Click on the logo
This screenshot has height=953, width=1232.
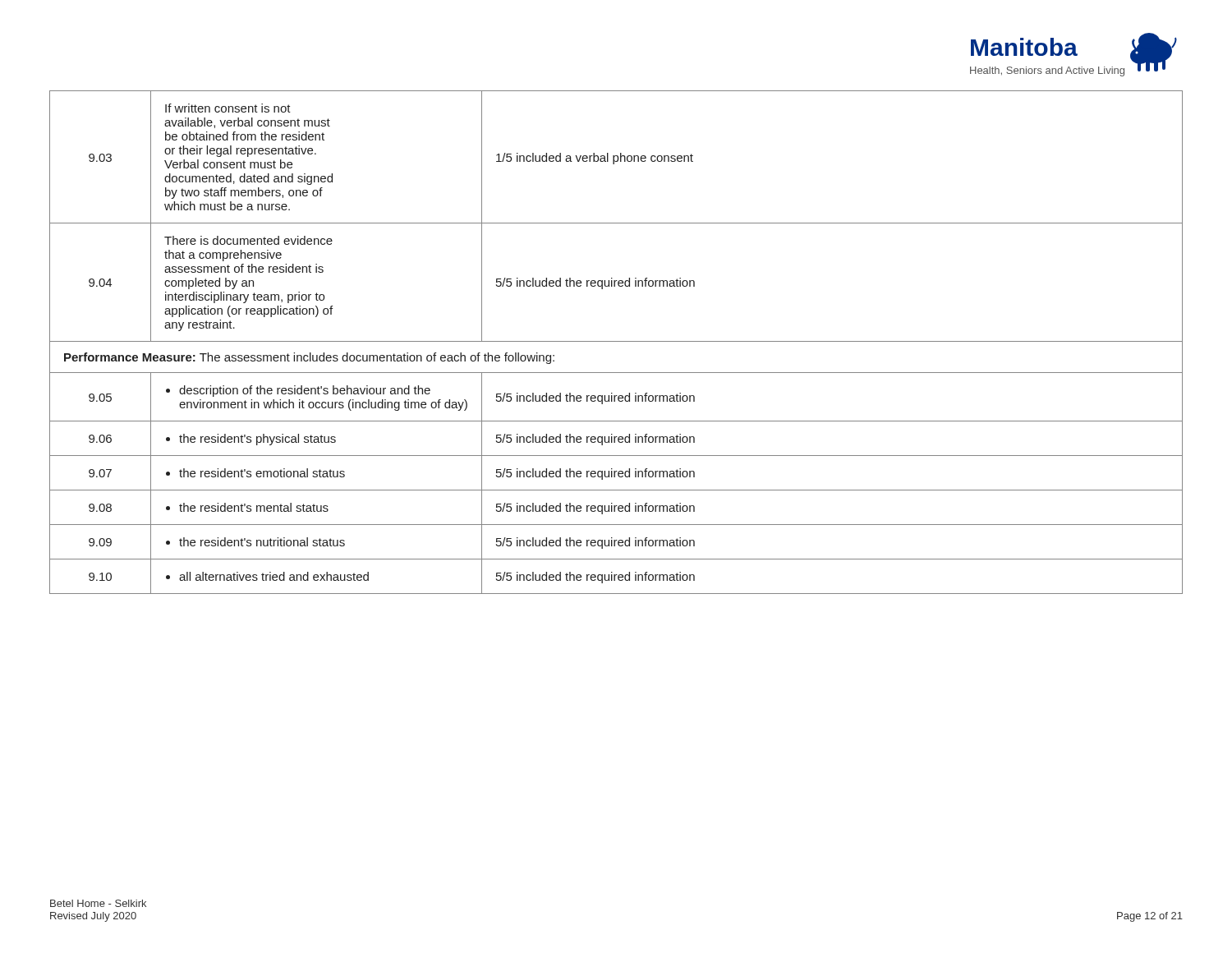tap(1076, 53)
